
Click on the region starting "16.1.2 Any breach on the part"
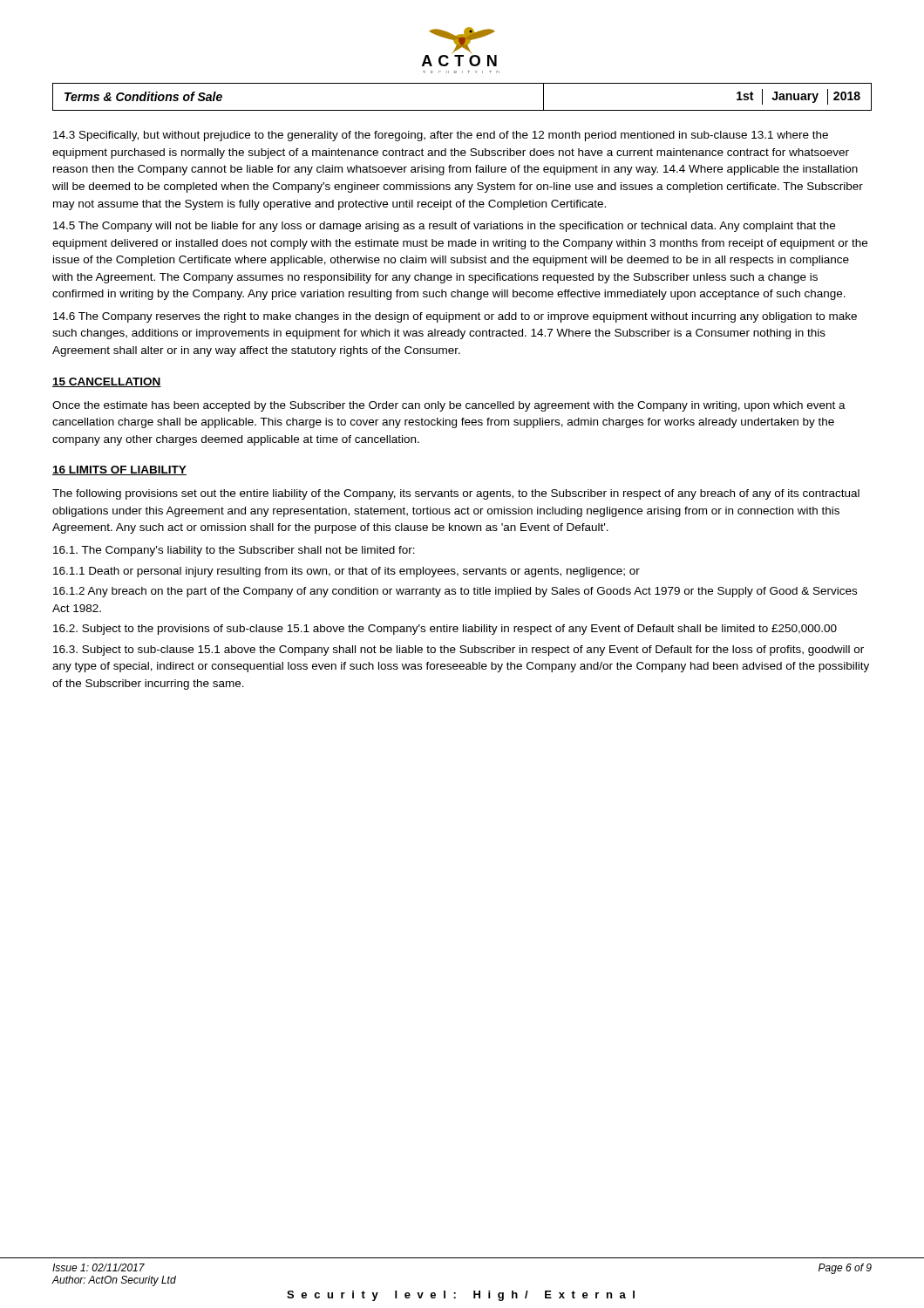455,599
